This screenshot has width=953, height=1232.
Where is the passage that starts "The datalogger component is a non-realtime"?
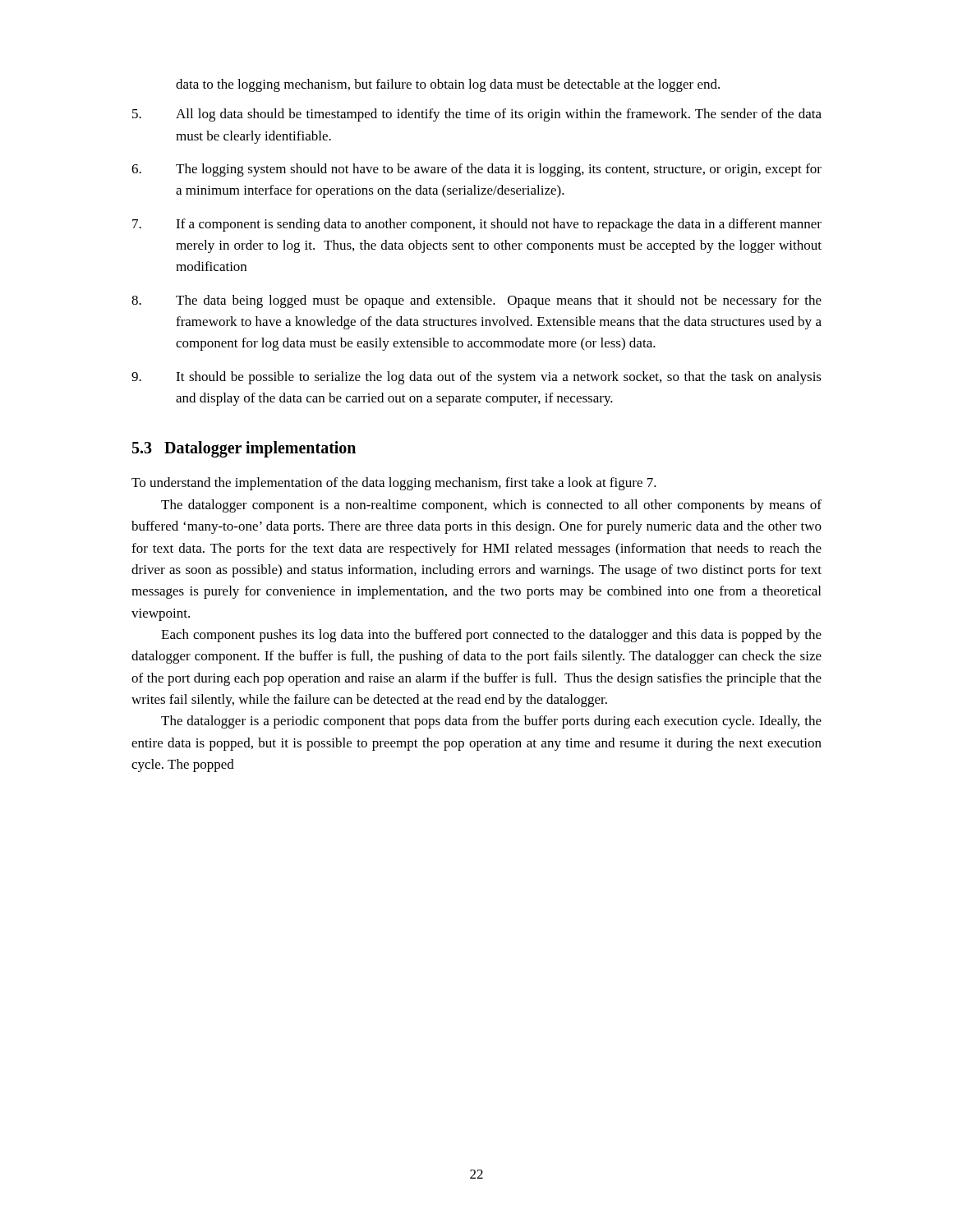coord(476,559)
